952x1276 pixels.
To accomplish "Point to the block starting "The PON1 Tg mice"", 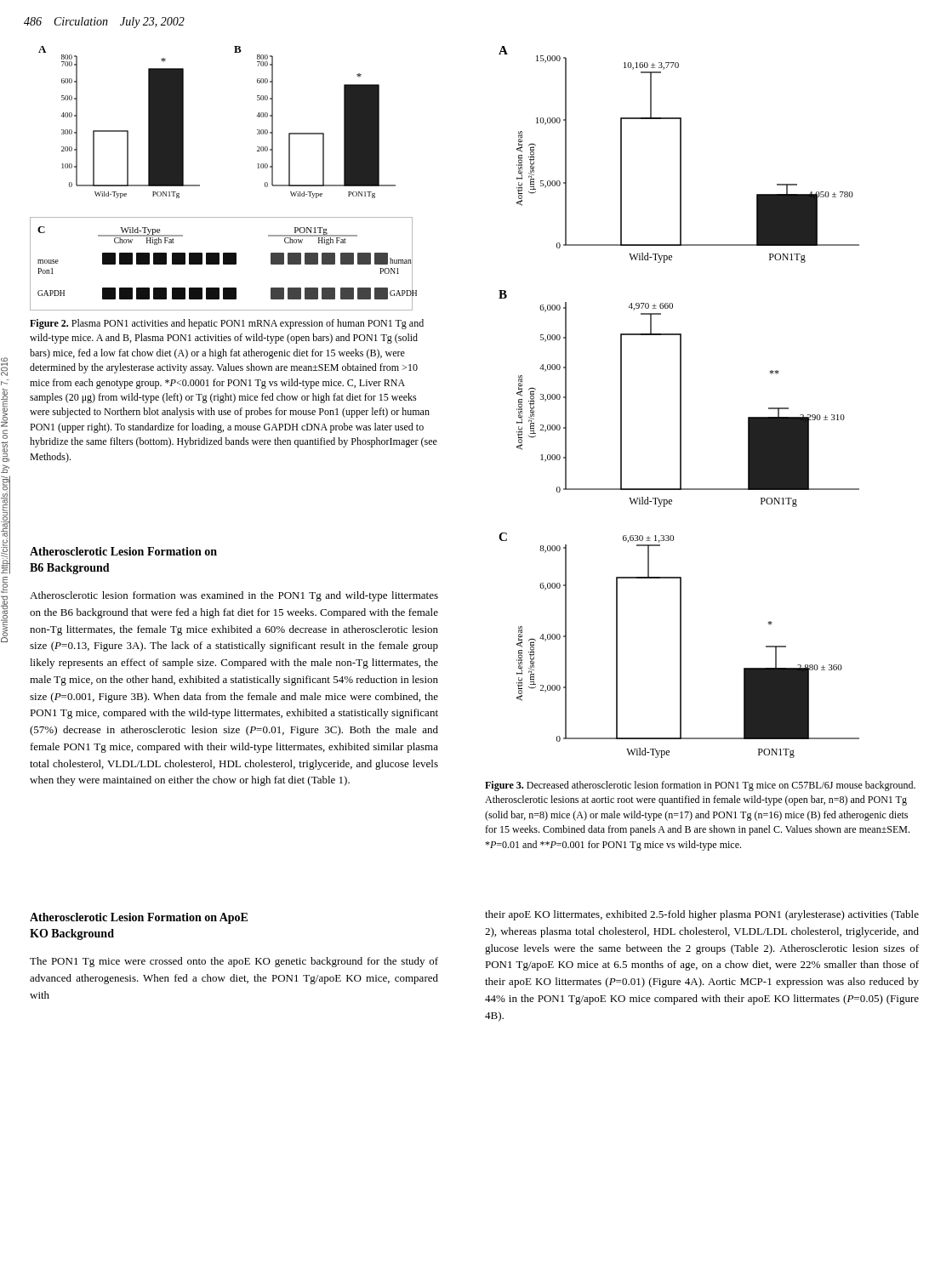I will pyautogui.click(x=234, y=978).
